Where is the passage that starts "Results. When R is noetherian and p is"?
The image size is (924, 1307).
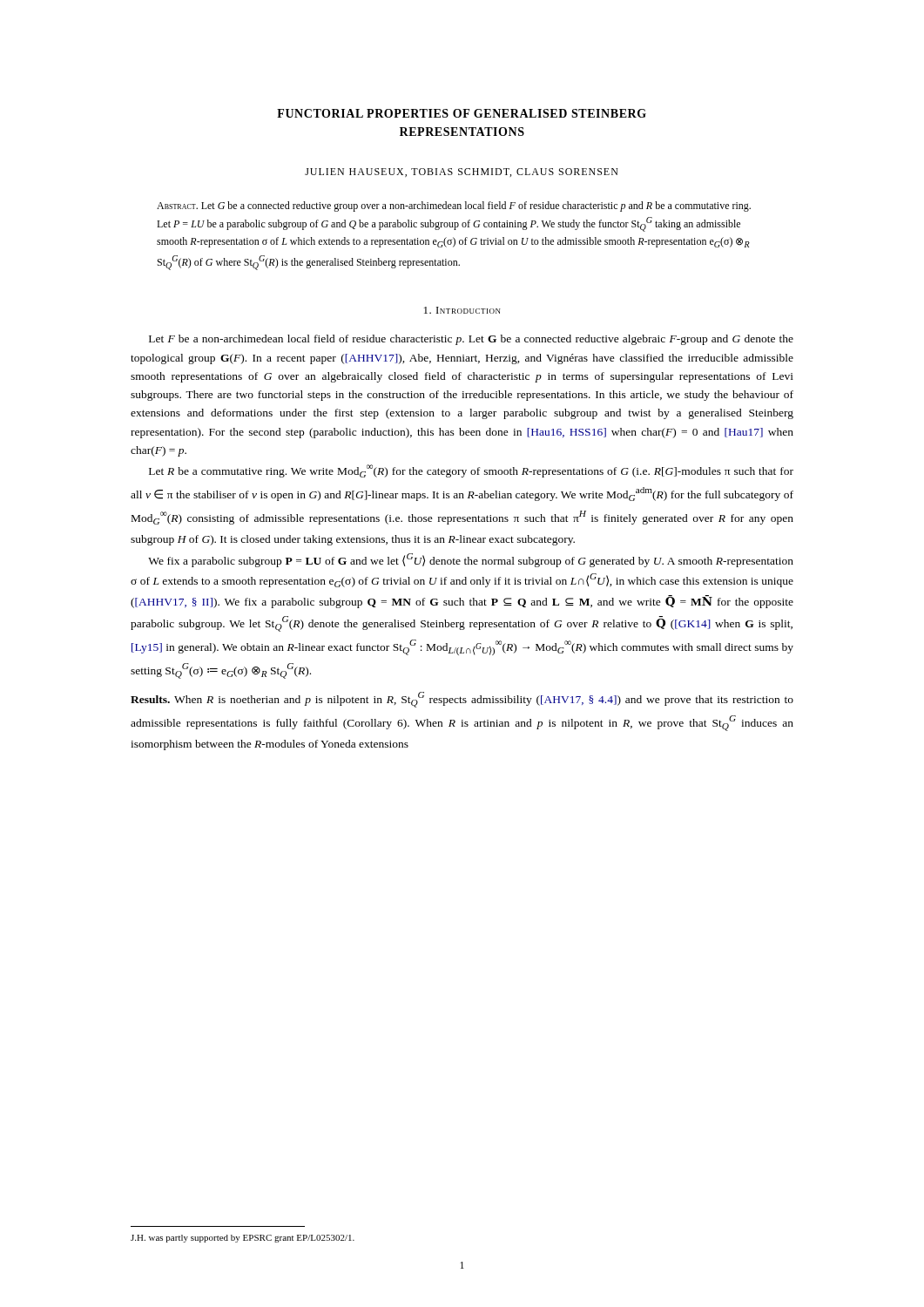462,719
